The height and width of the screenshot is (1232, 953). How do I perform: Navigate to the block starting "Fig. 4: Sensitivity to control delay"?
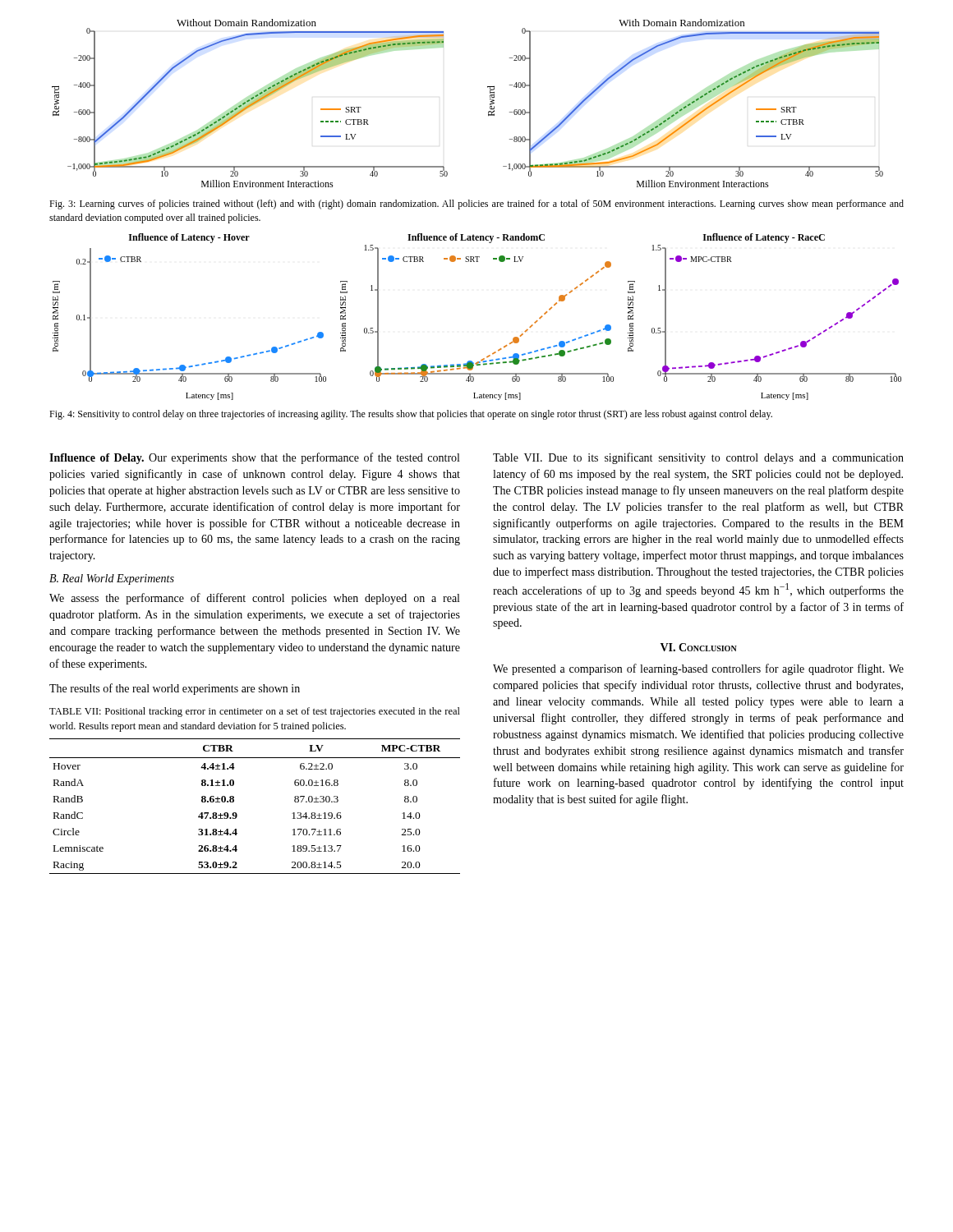[411, 414]
